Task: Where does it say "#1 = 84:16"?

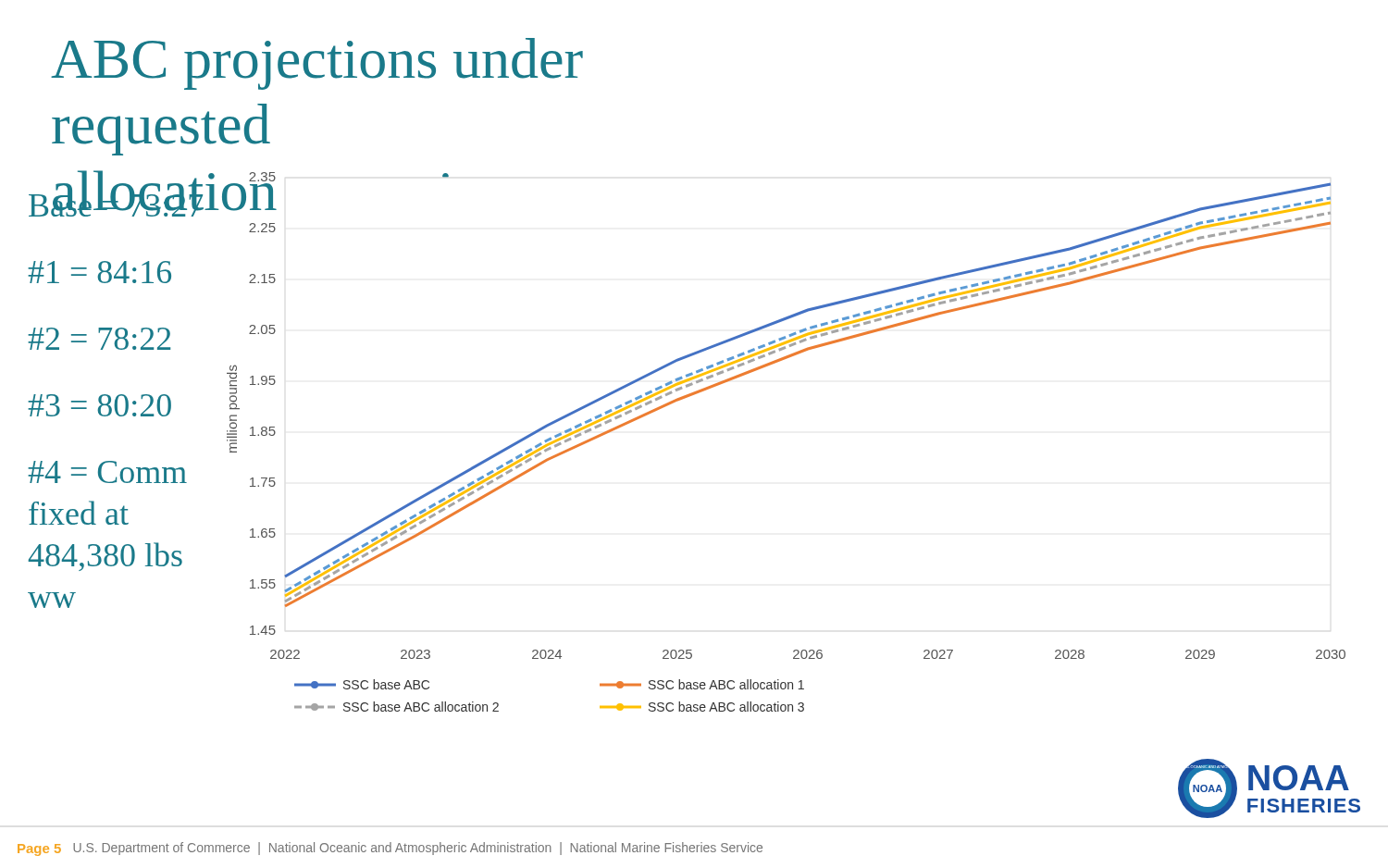Action: [x=100, y=272]
